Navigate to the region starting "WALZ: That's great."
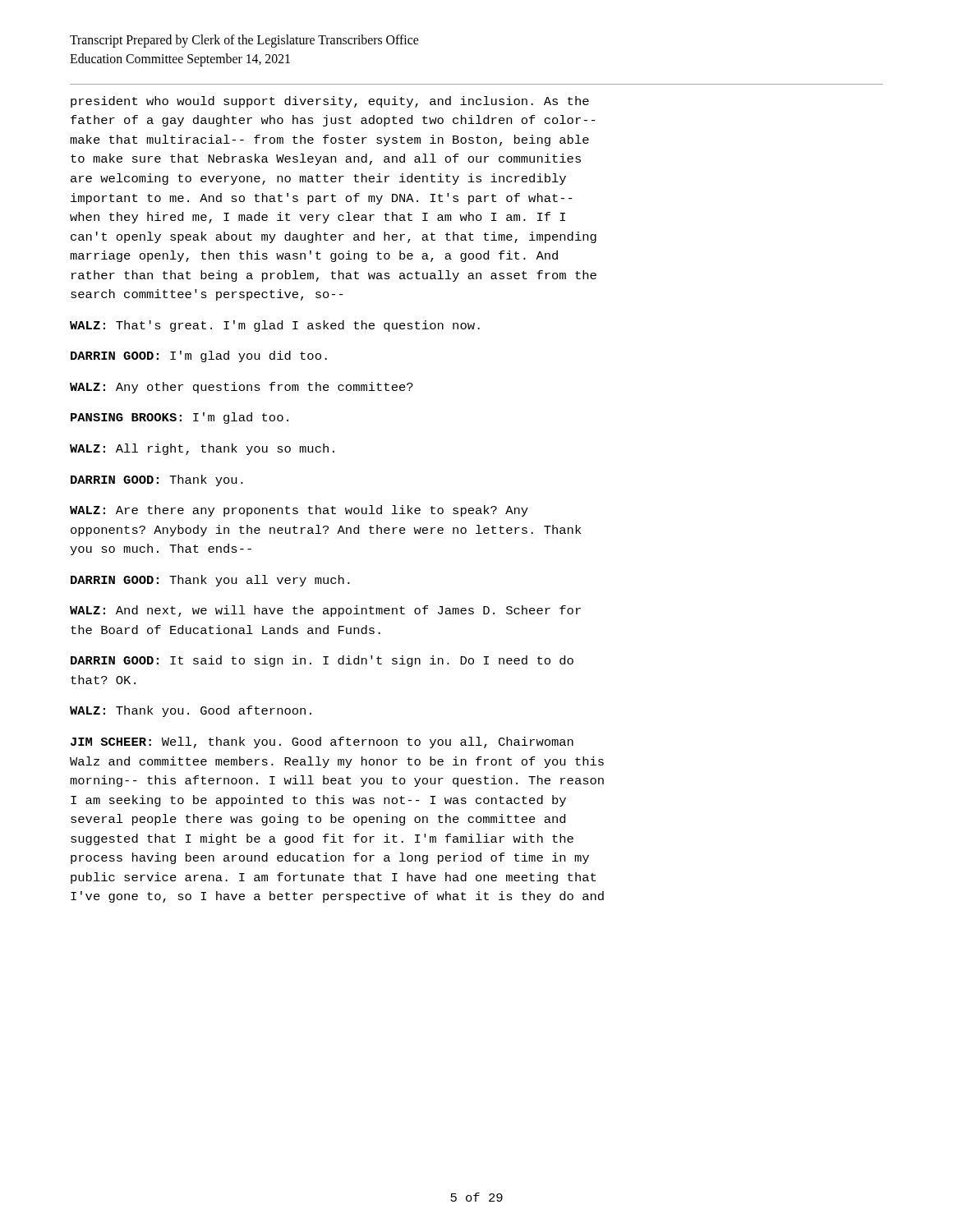The width and height of the screenshot is (953, 1232). click(276, 326)
